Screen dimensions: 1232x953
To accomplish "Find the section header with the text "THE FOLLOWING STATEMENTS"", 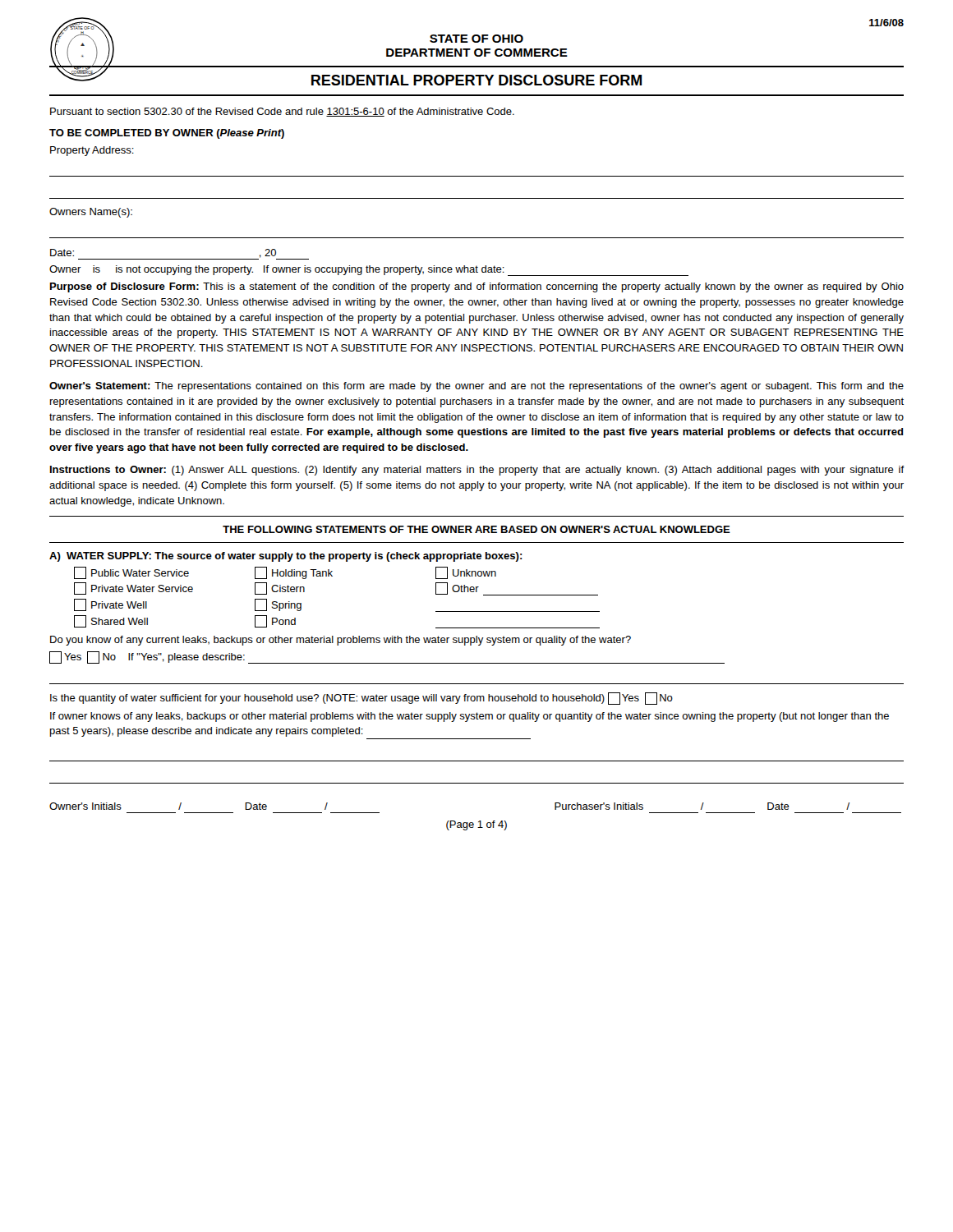I will (x=476, y=529).
